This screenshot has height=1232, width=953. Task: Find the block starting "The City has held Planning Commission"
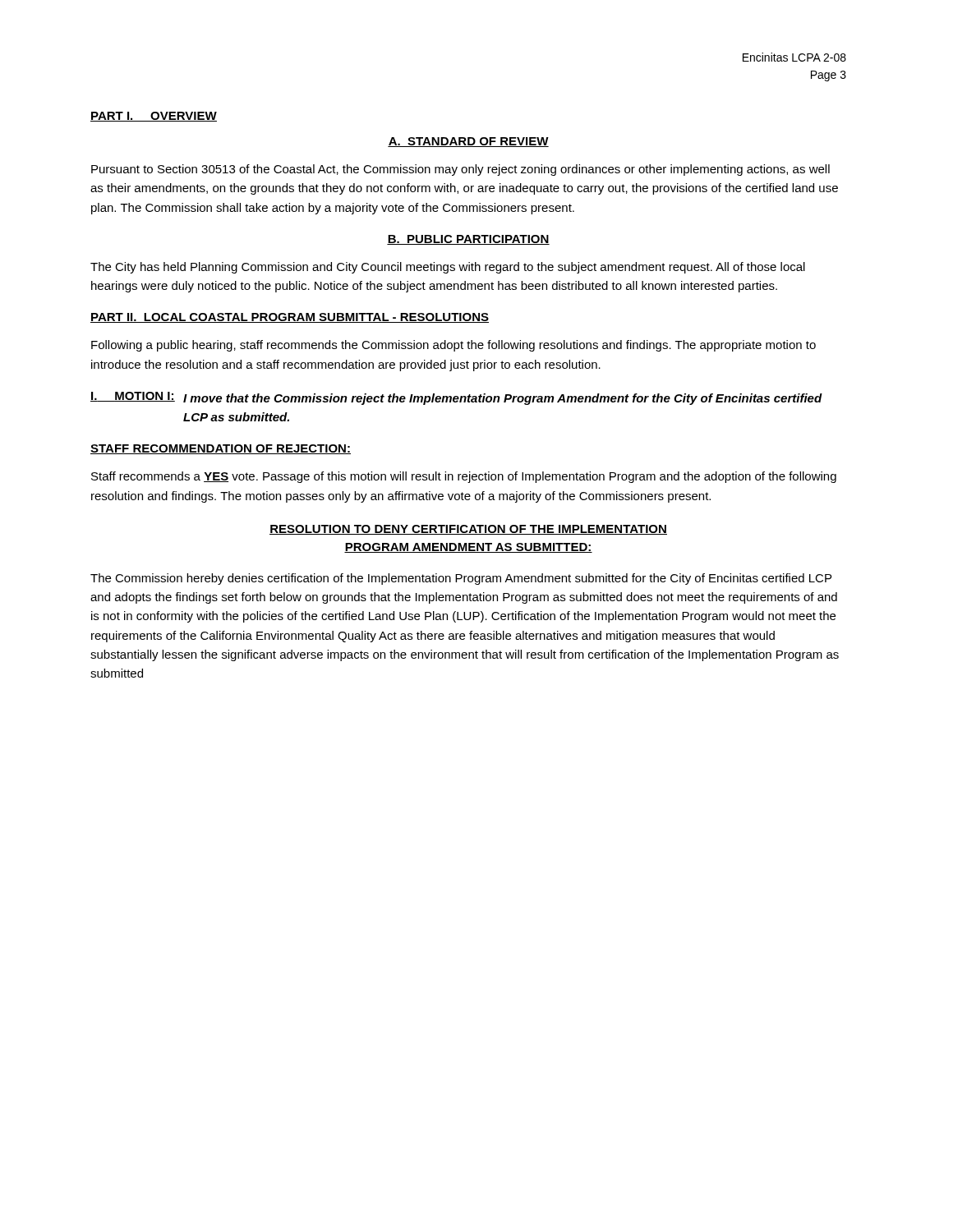(448, 276)
